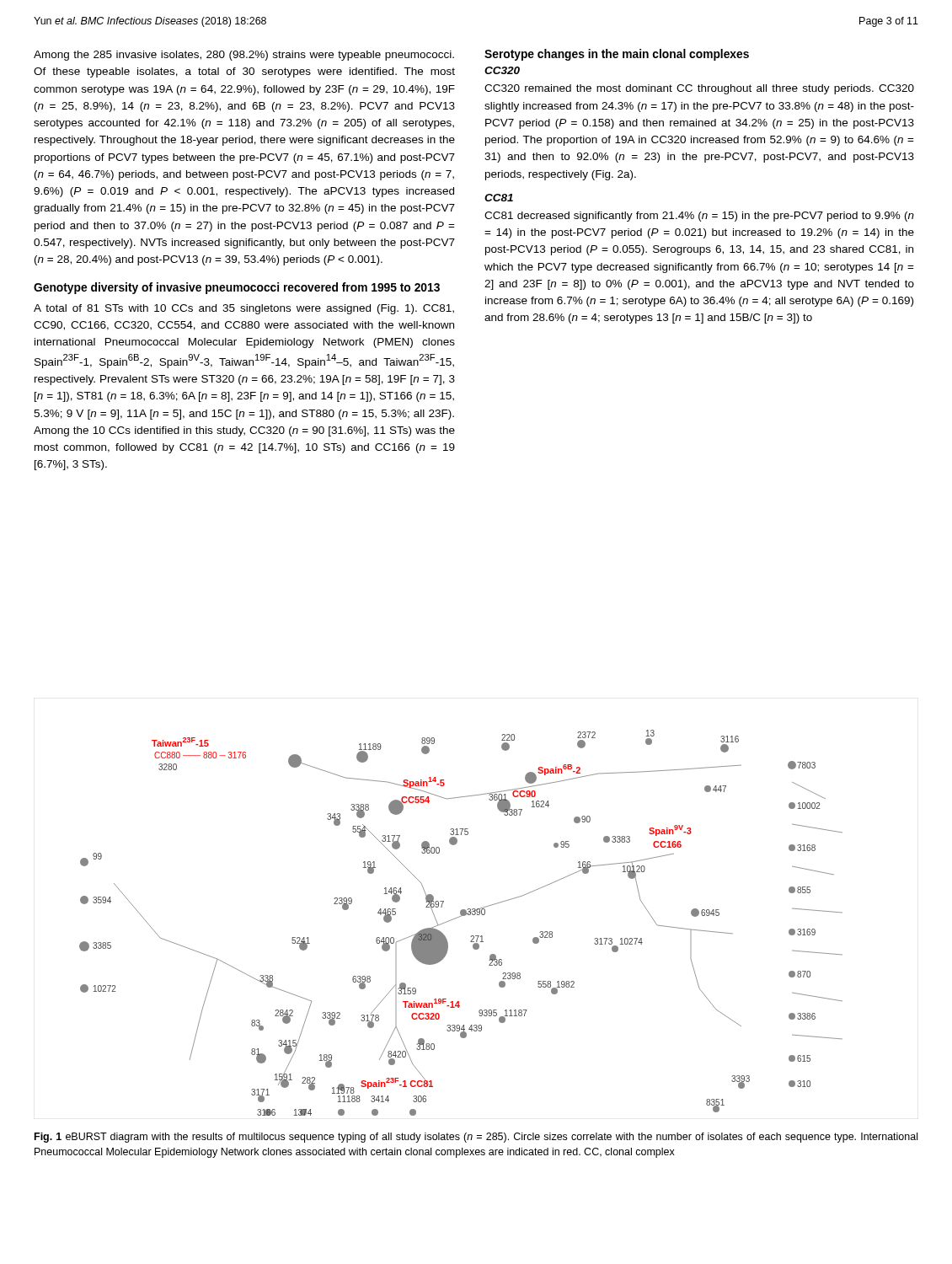Click on the network graph

click(476, 917)
